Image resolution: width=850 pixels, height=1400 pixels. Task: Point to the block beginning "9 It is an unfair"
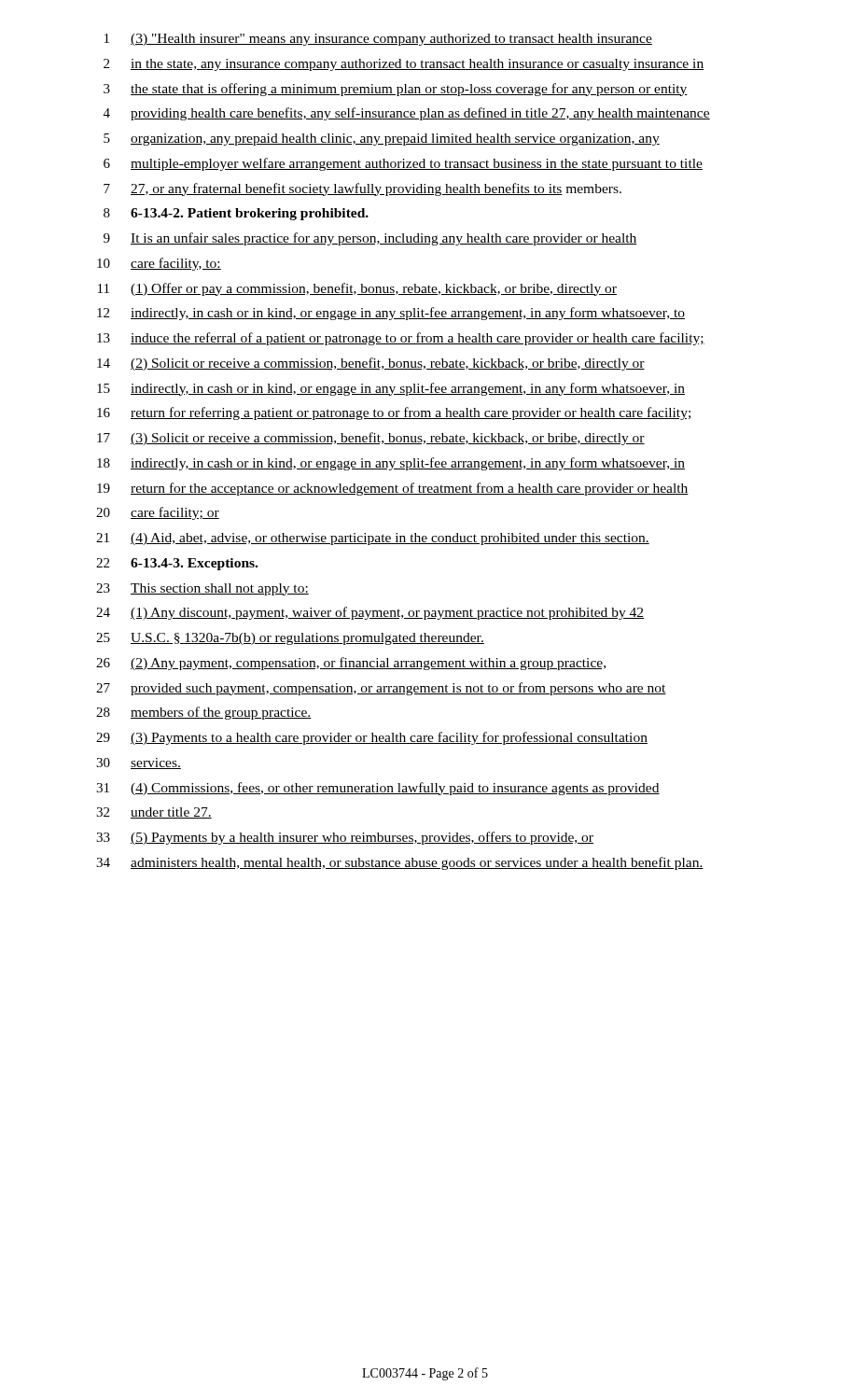tap(434, 238)
